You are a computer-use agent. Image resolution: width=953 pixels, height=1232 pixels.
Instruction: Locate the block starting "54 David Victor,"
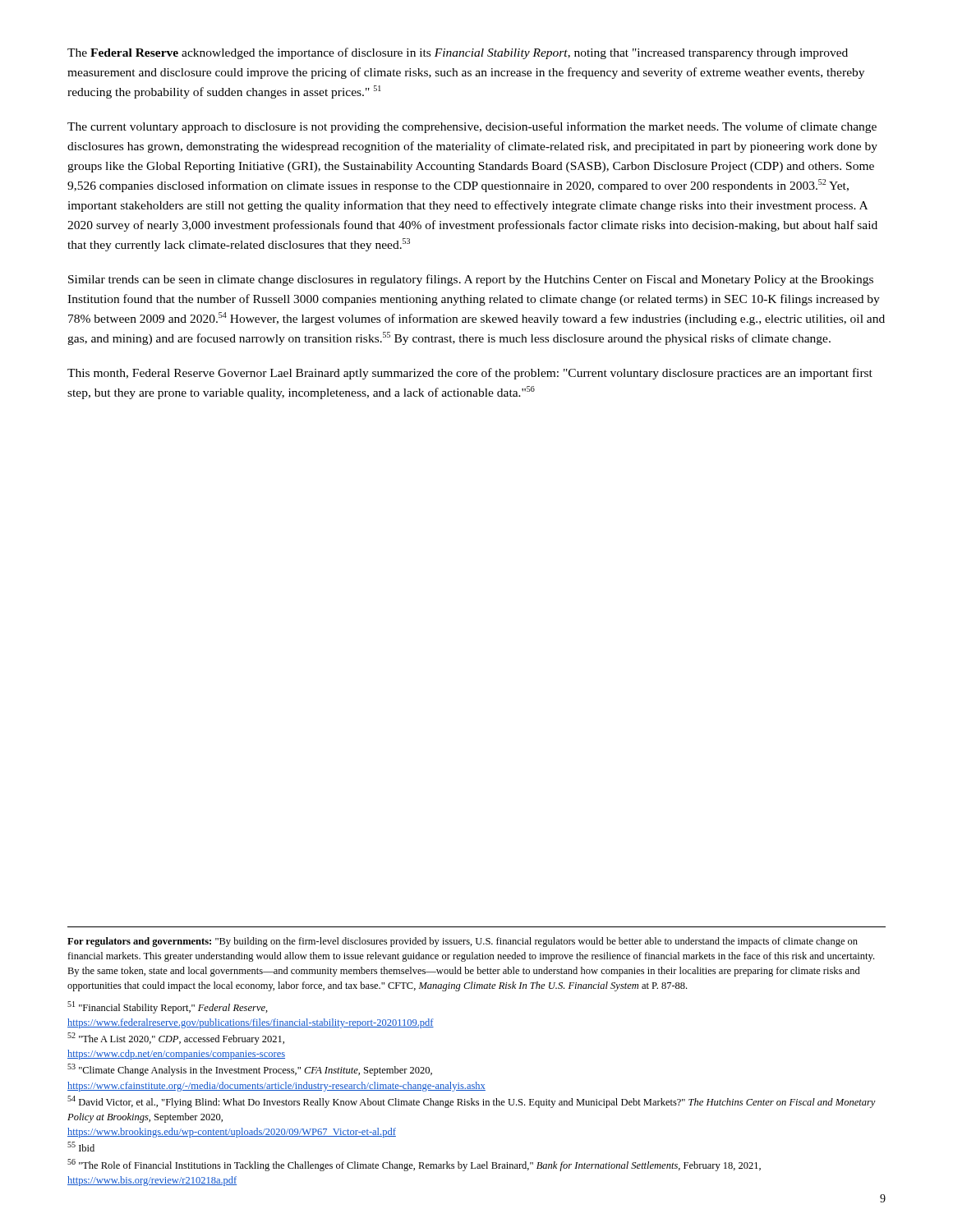pos(471,1116)
